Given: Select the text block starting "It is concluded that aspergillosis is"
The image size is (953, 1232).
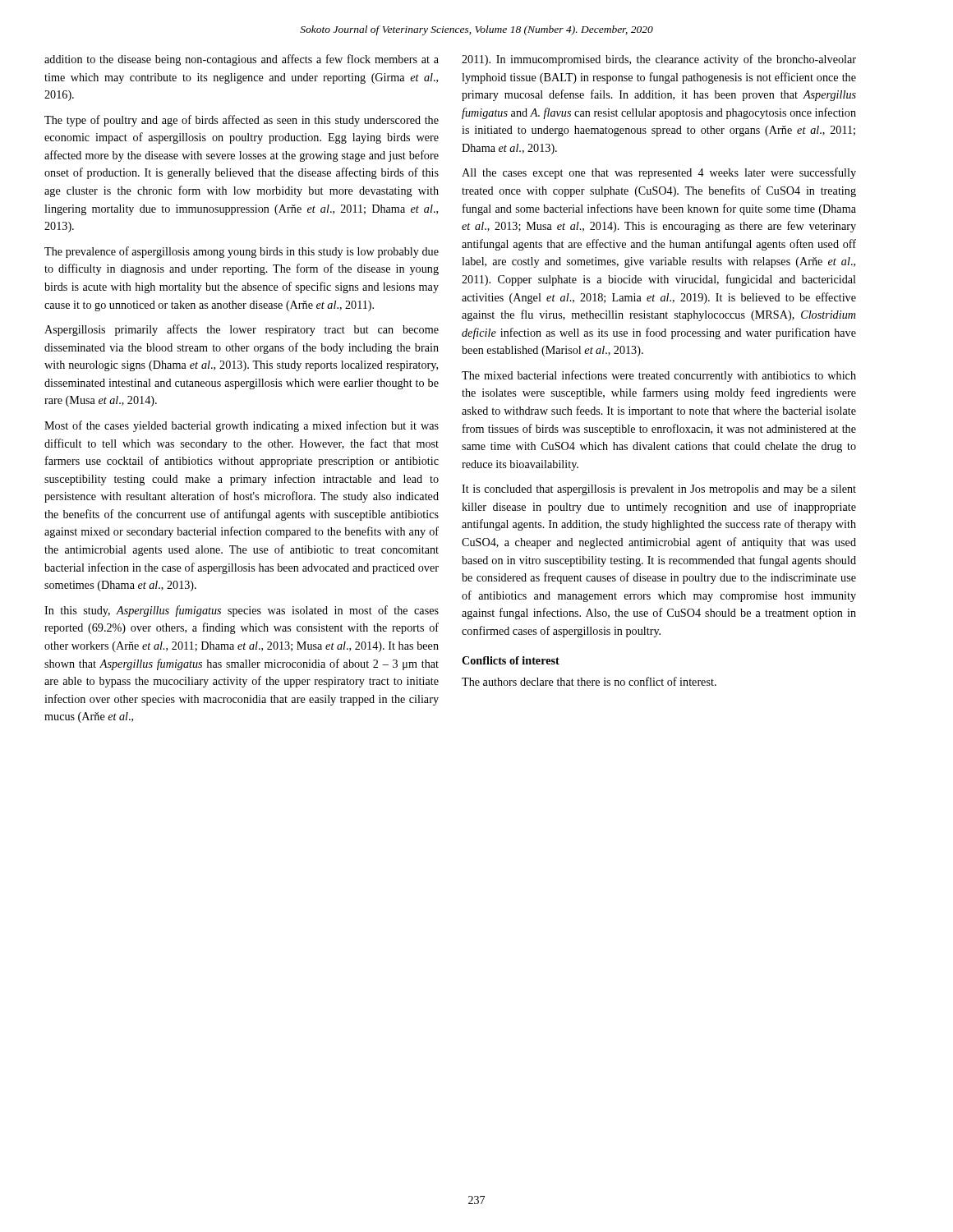Looking at the screenshot, I should pyautogui.click(x=659, y=560).
